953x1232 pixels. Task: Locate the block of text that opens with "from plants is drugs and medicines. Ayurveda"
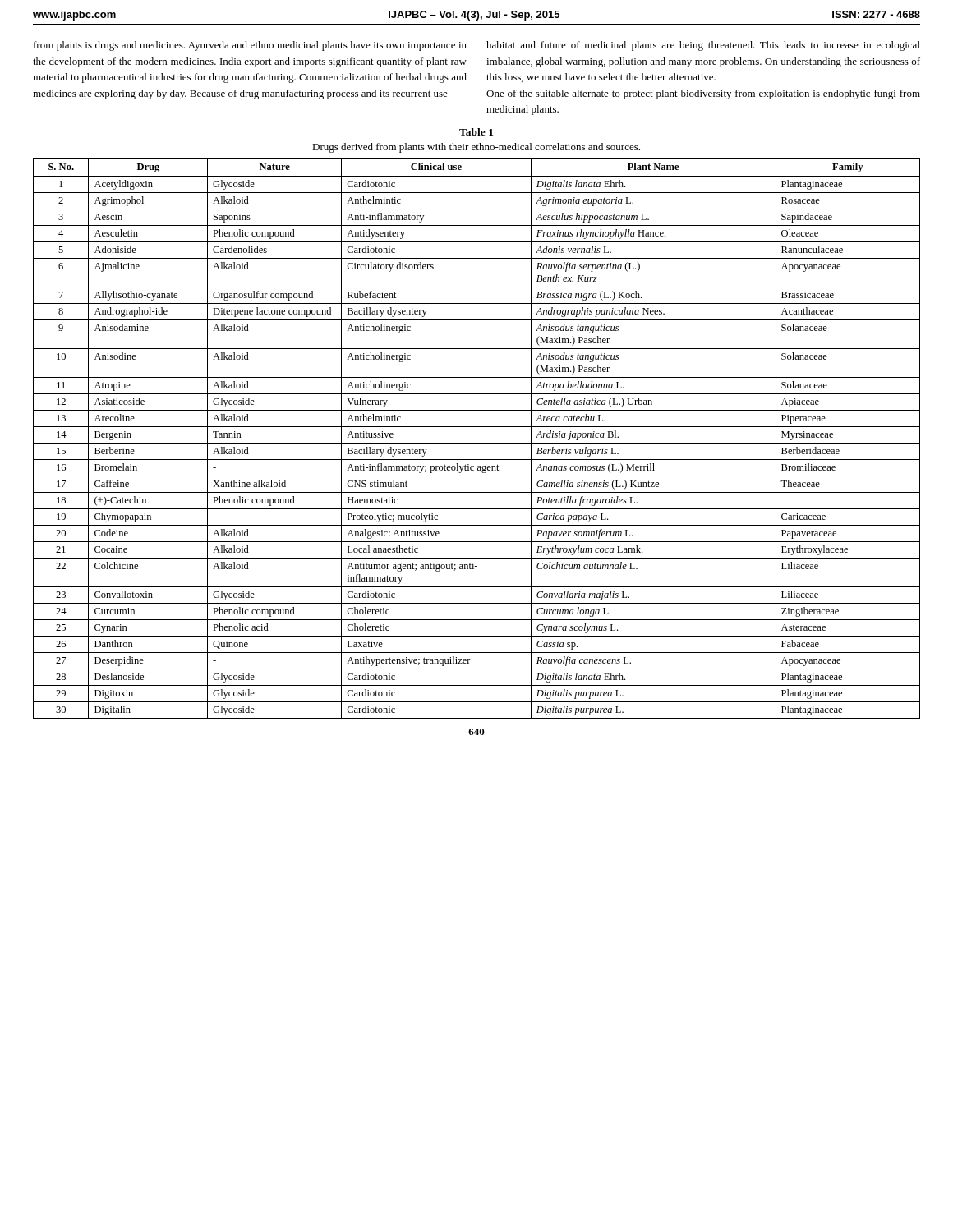pos(250,69)
